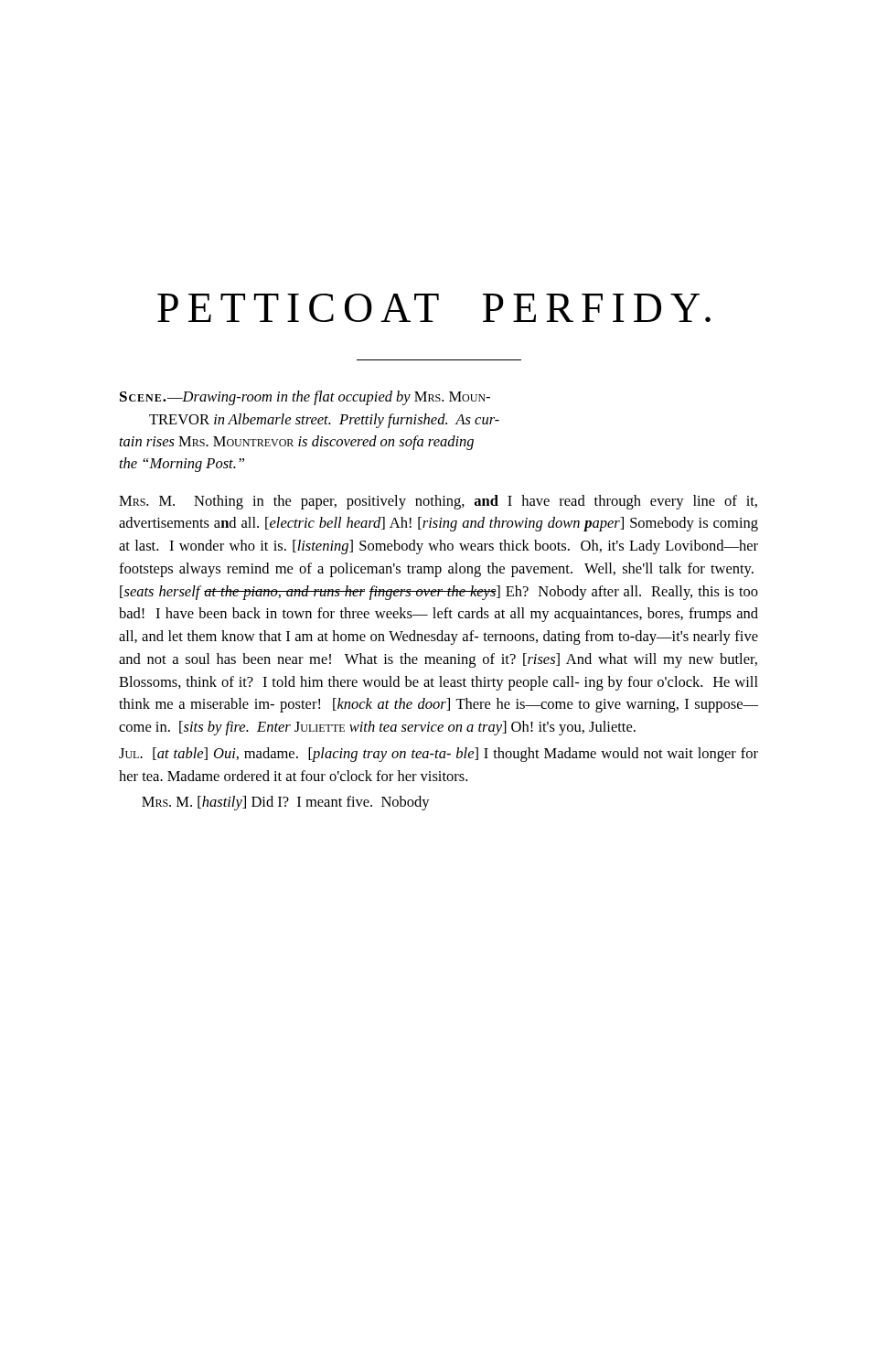Click on the element starting "PETTICOAT PERFIDY."
Image resolution: width=877 pixels, height=1372 pixels.
(438, 308)
